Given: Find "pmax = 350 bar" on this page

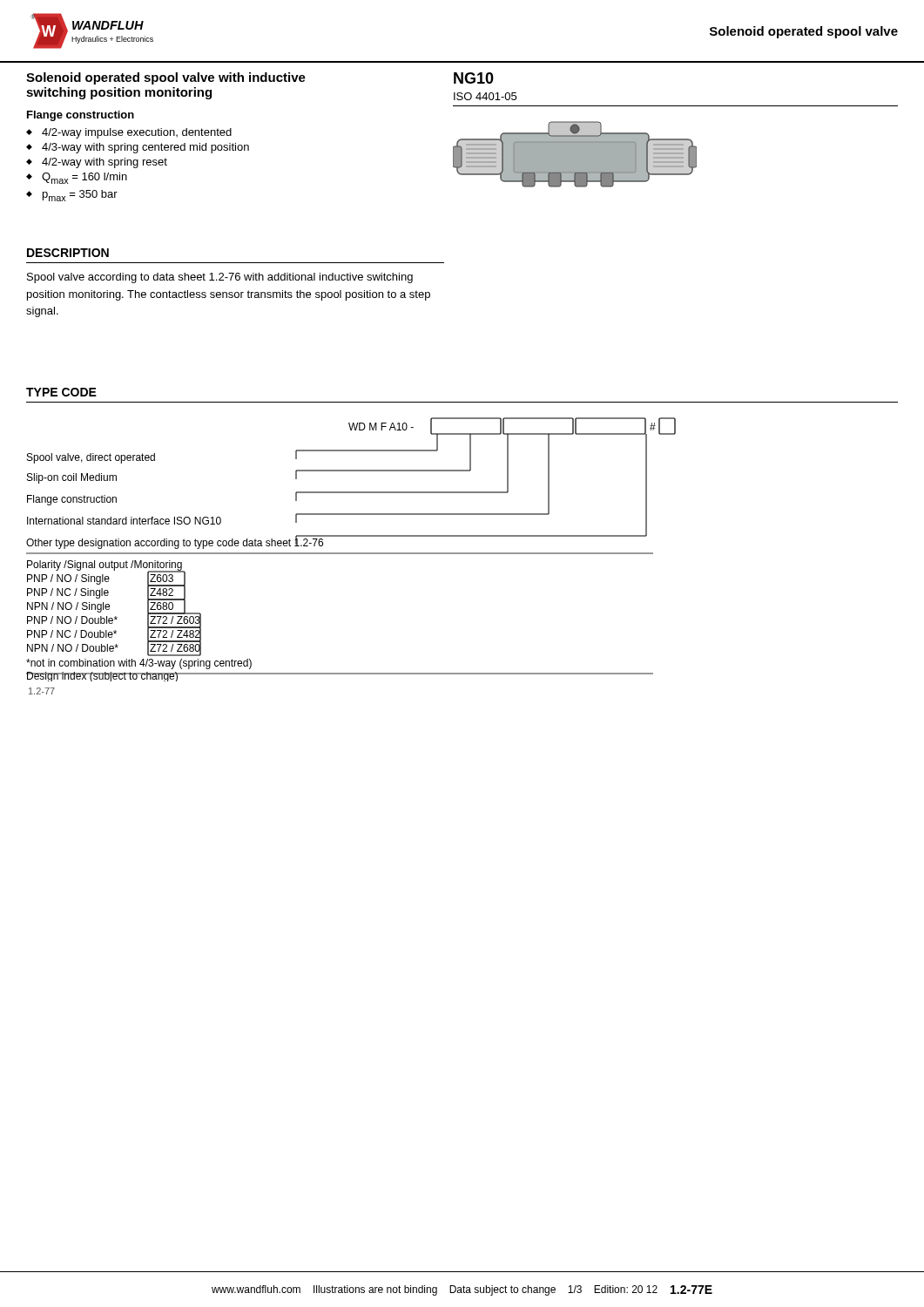Looking at the screenshot, I should pos(80,195).
